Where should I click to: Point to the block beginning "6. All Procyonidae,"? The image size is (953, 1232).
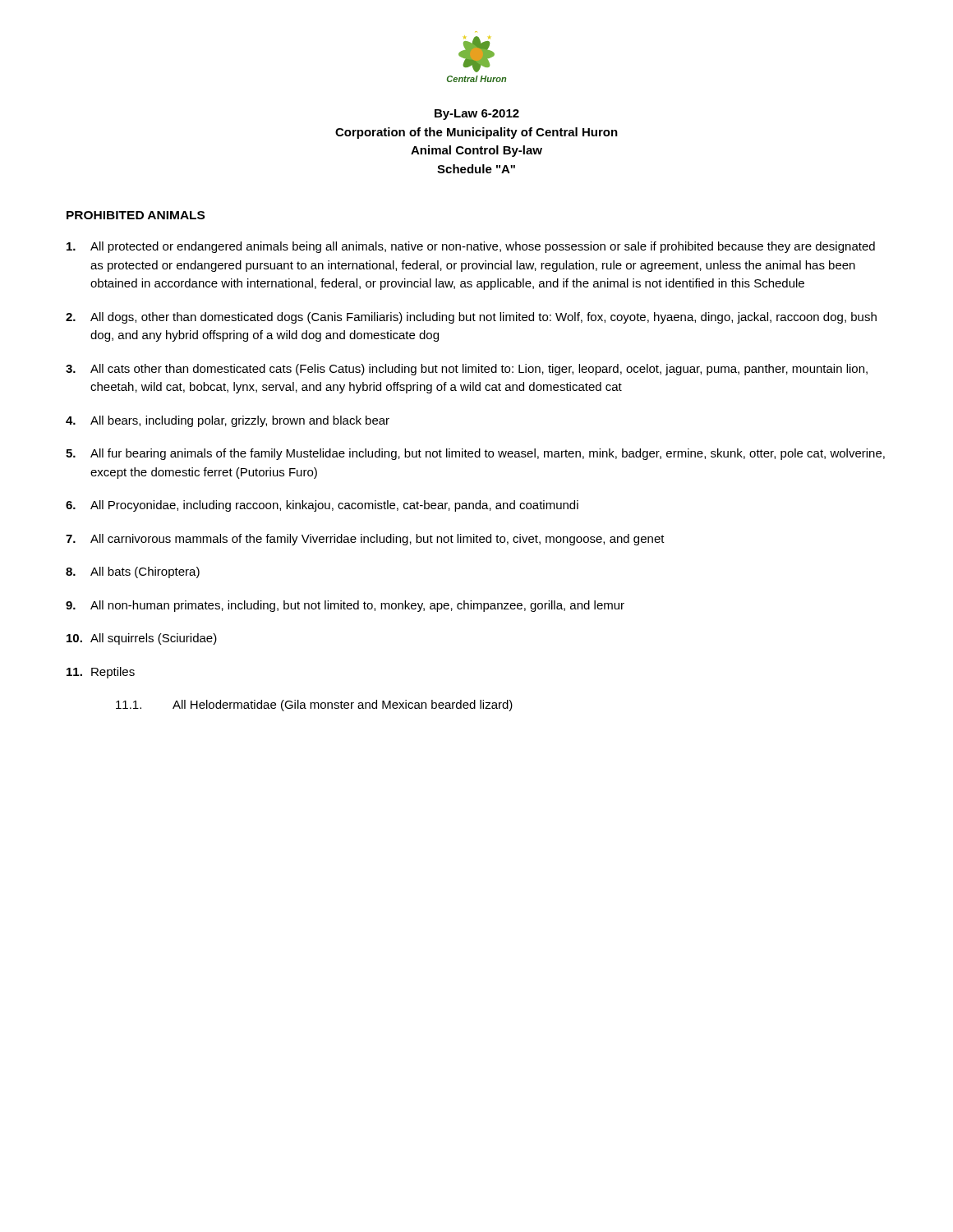pyautogui.click(x=476, y=505)
